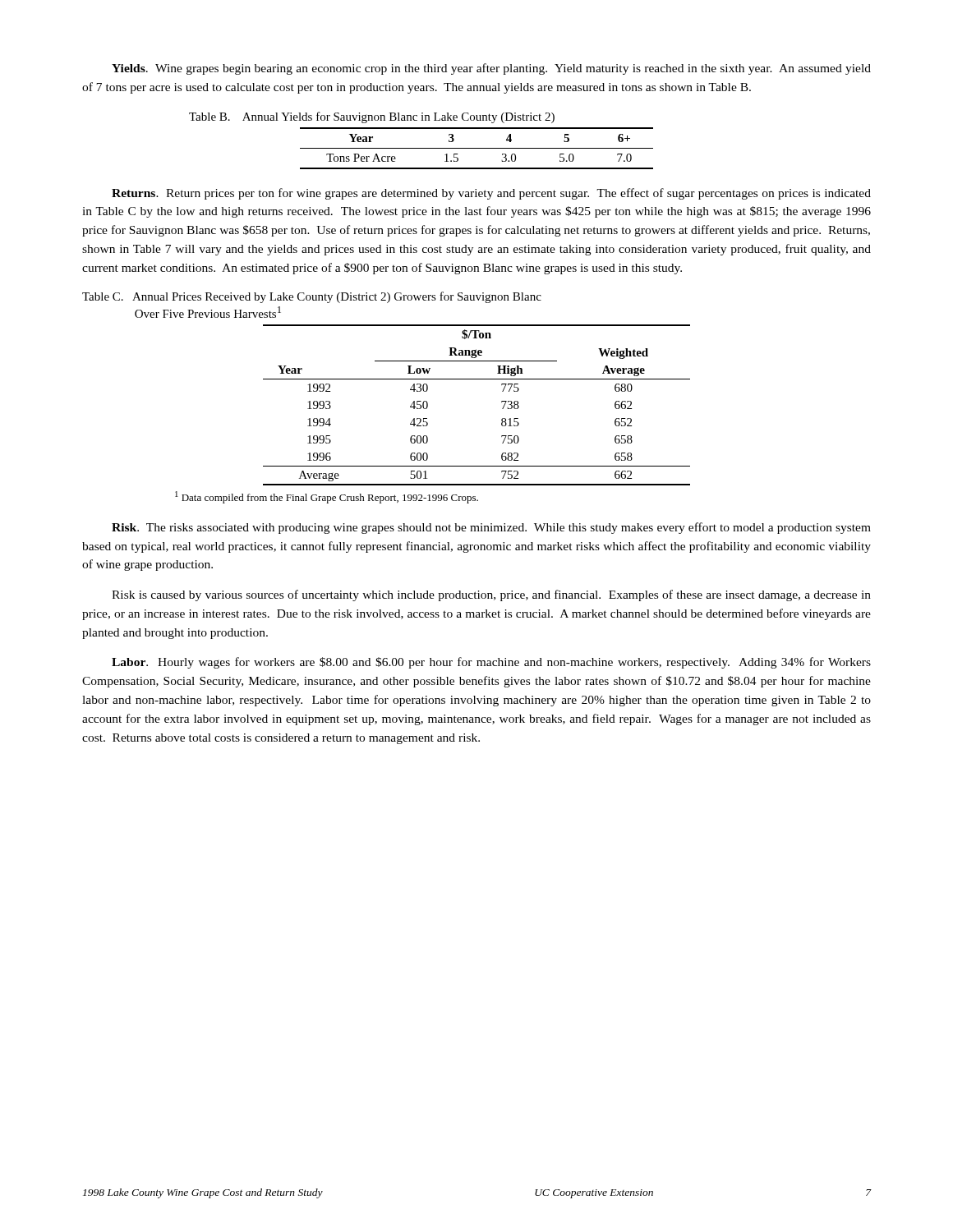This screenshot has width=953, height=1232.
Task: Click on the passage starting "Table B. Annual Yields for Sauvignon"
Action: pos(372,116)
